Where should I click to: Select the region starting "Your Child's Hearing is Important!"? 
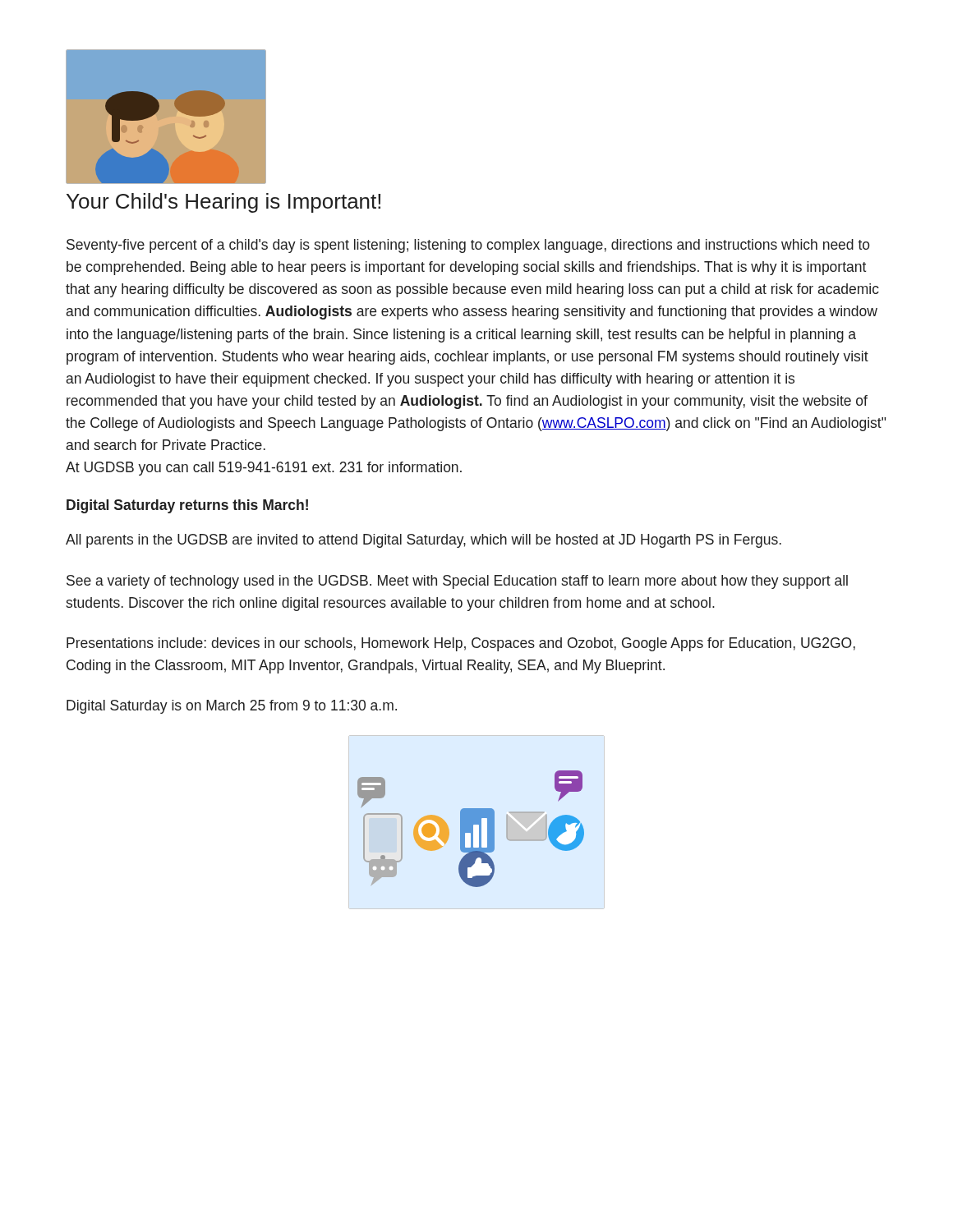click(224, 201)
